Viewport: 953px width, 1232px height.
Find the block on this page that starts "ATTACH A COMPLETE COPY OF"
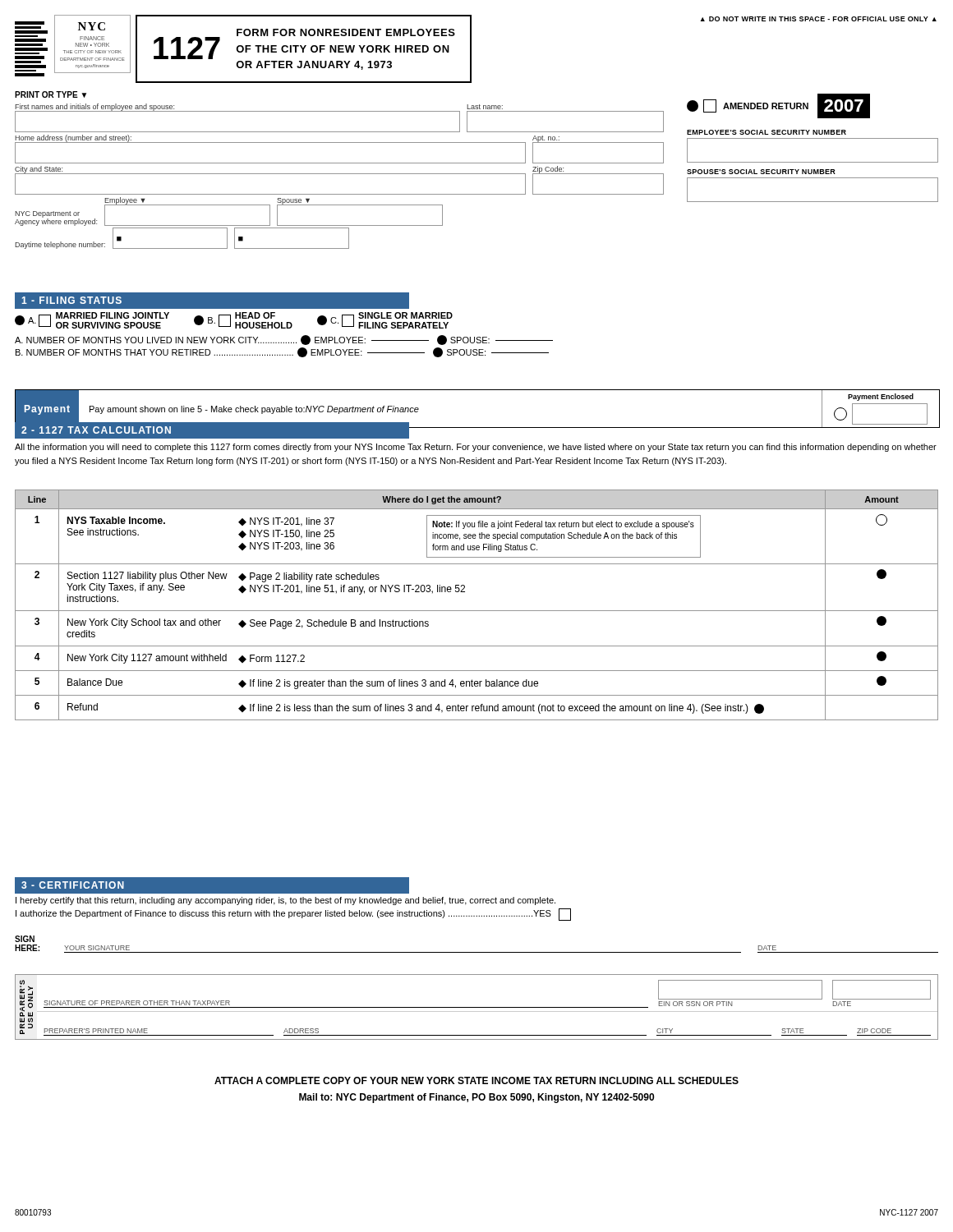[x=476, y=1089]
